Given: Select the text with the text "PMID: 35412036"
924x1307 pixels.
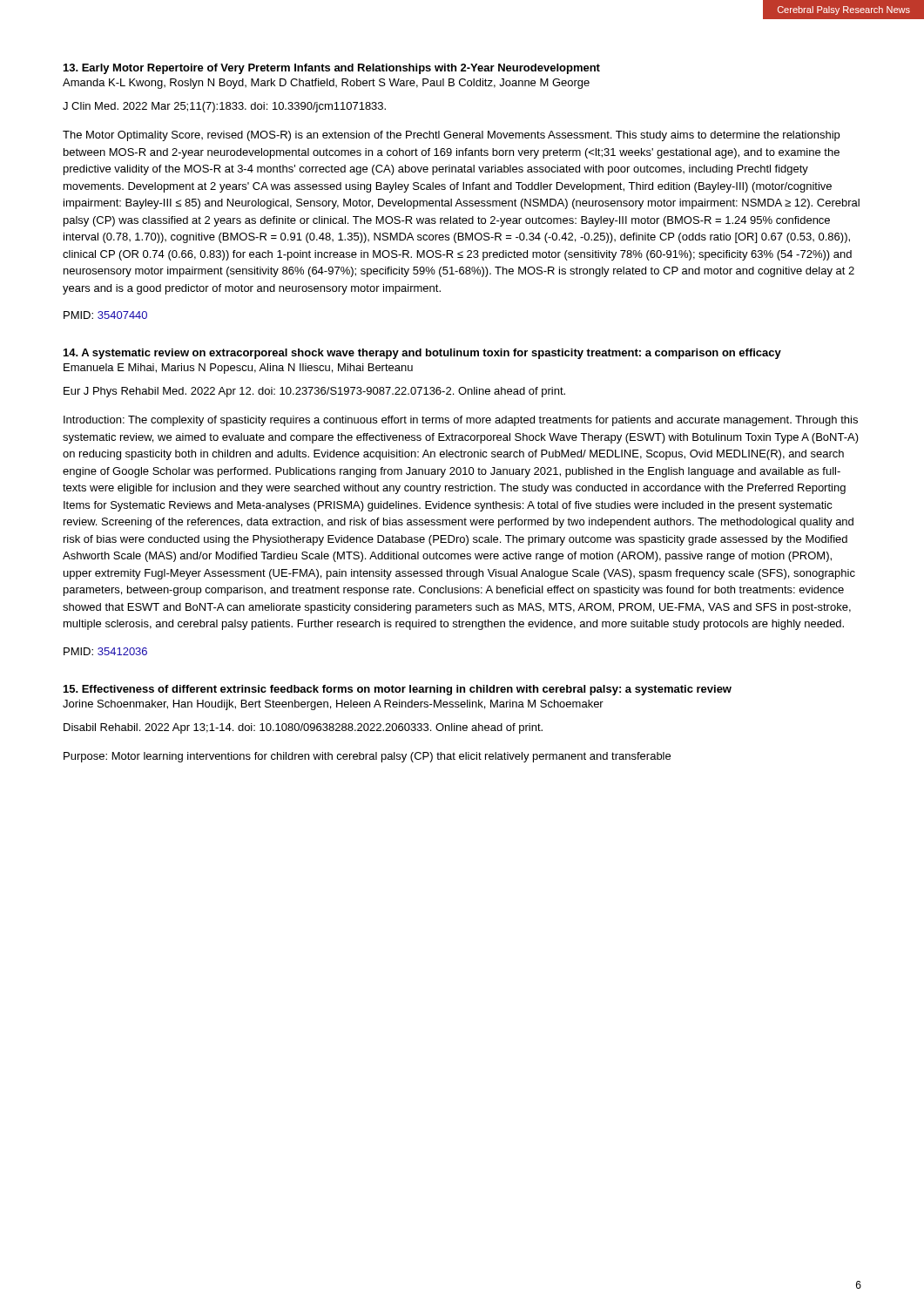Looking at the screenshot, I should [x=105, y=651].
